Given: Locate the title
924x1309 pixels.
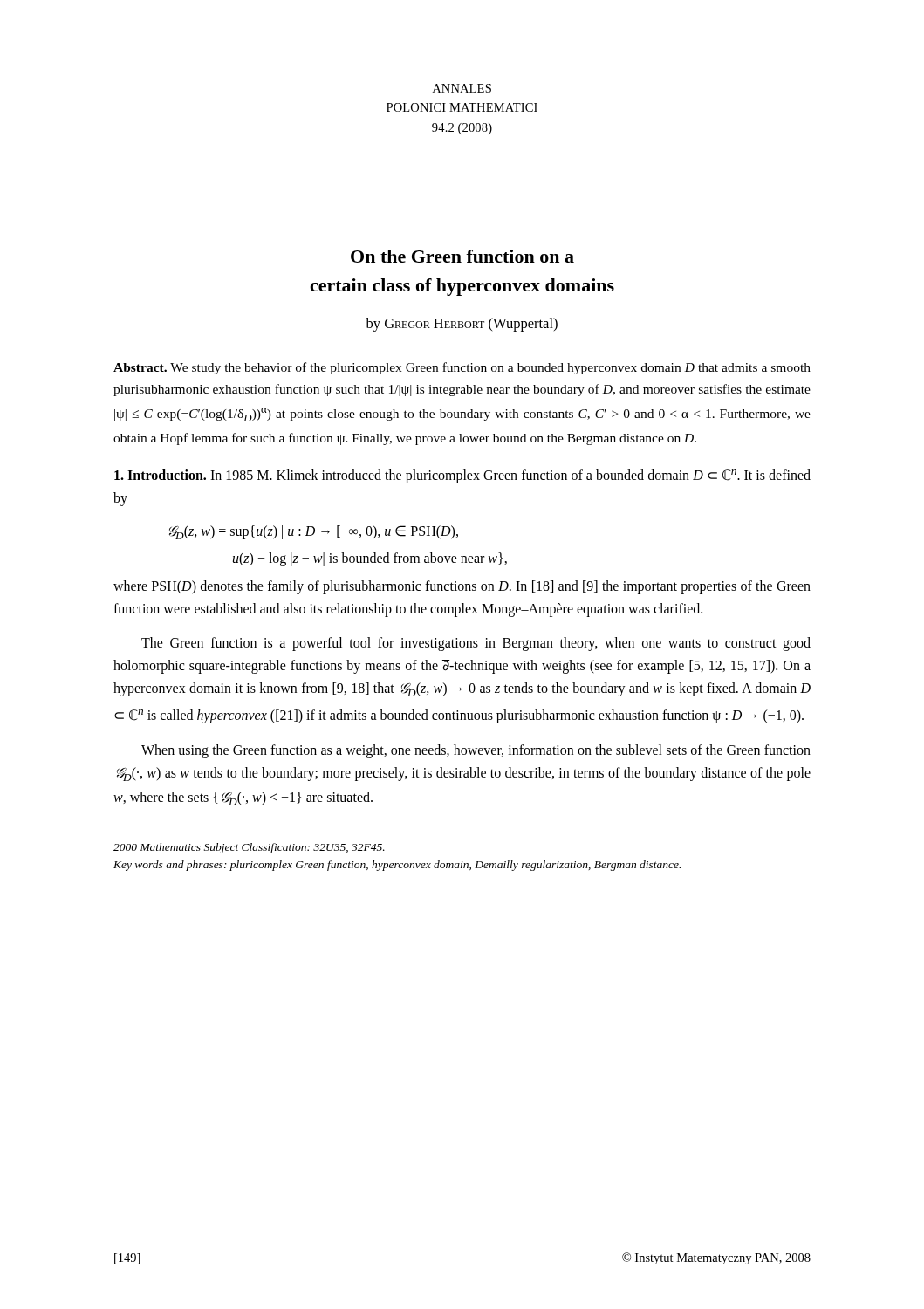Looking at the screenshot, I should click(x=462, y=271).
